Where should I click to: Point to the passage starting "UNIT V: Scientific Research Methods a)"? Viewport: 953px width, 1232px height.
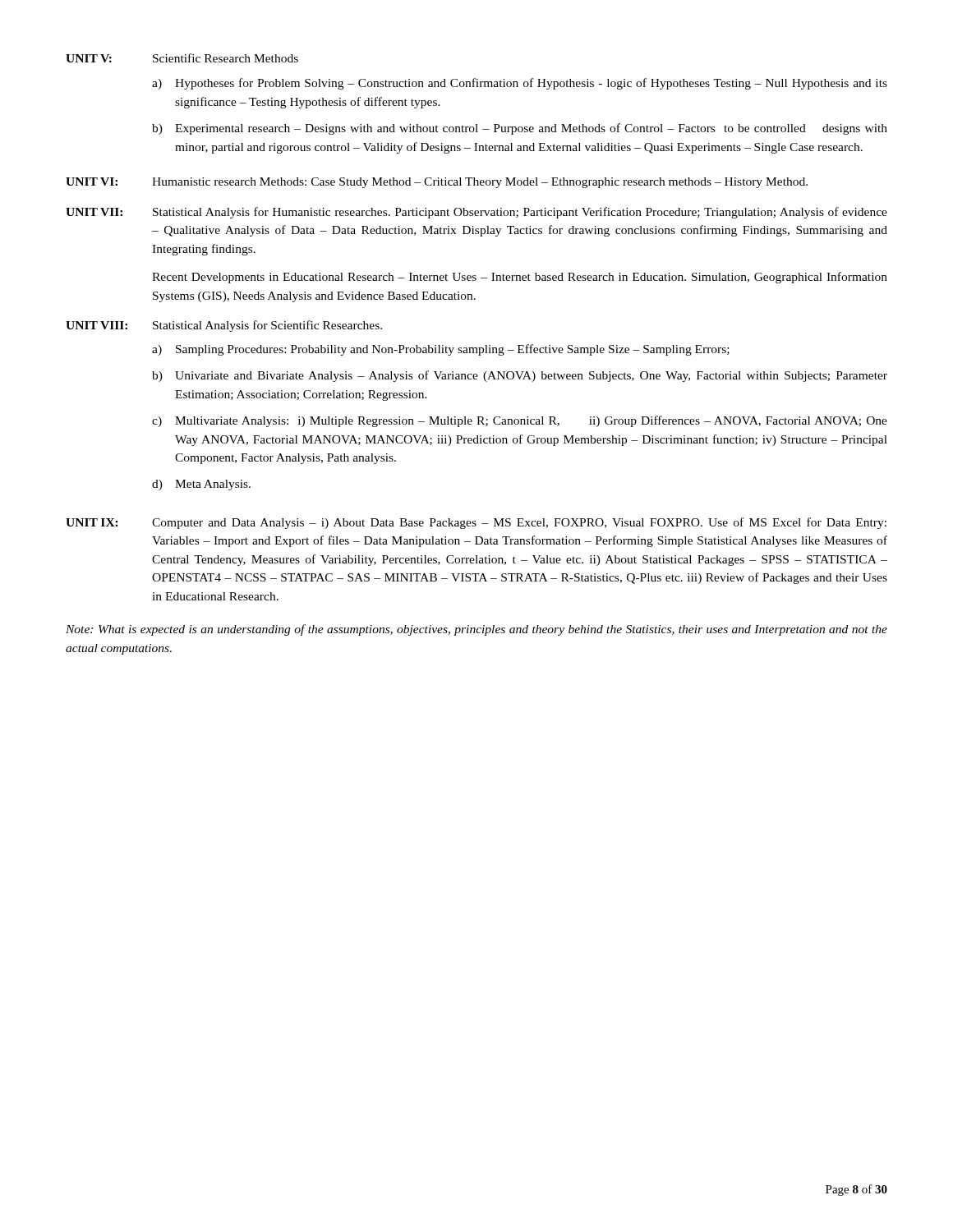click(x=182, y=58)
